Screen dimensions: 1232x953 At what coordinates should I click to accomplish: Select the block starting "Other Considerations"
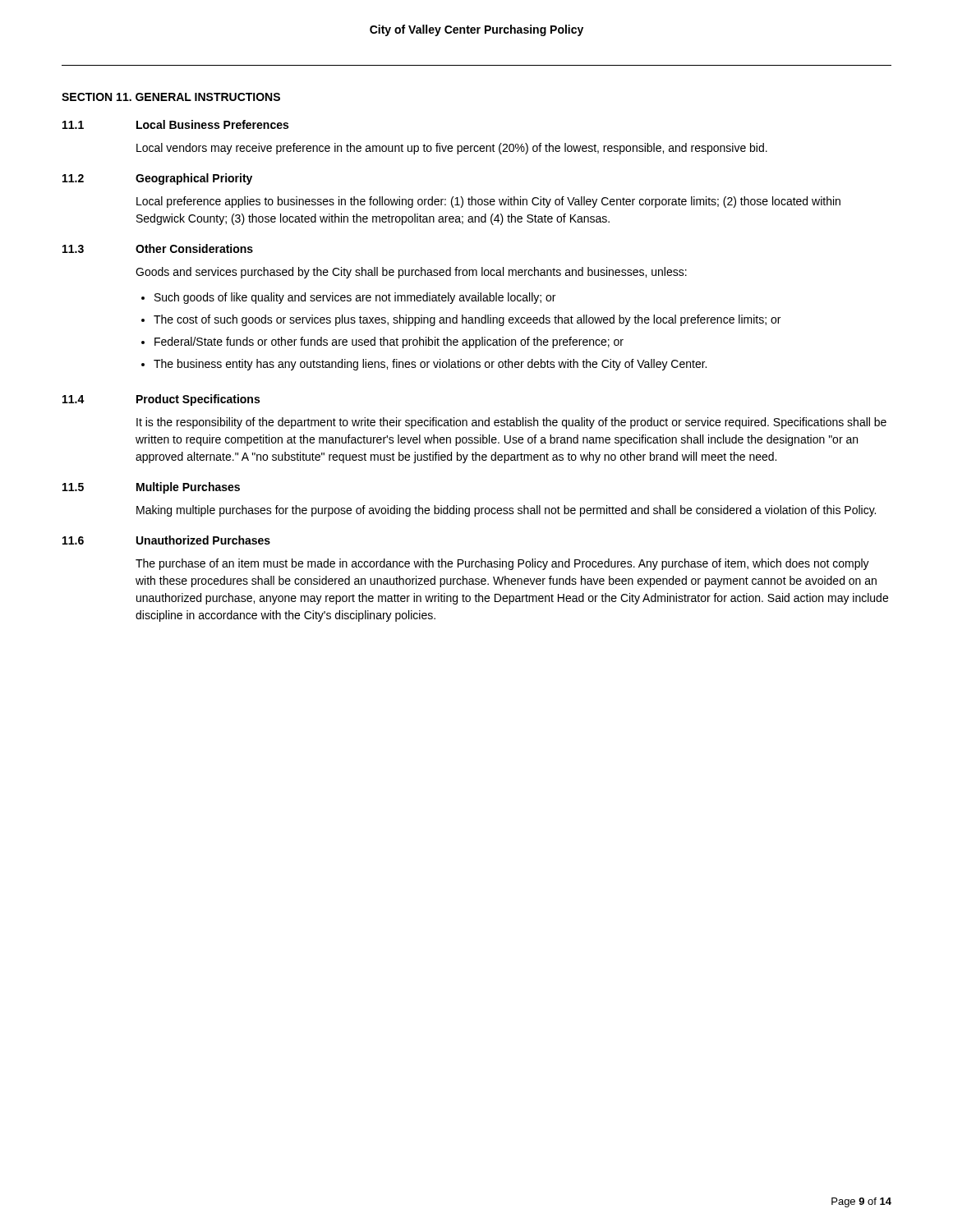click(194, 249)
